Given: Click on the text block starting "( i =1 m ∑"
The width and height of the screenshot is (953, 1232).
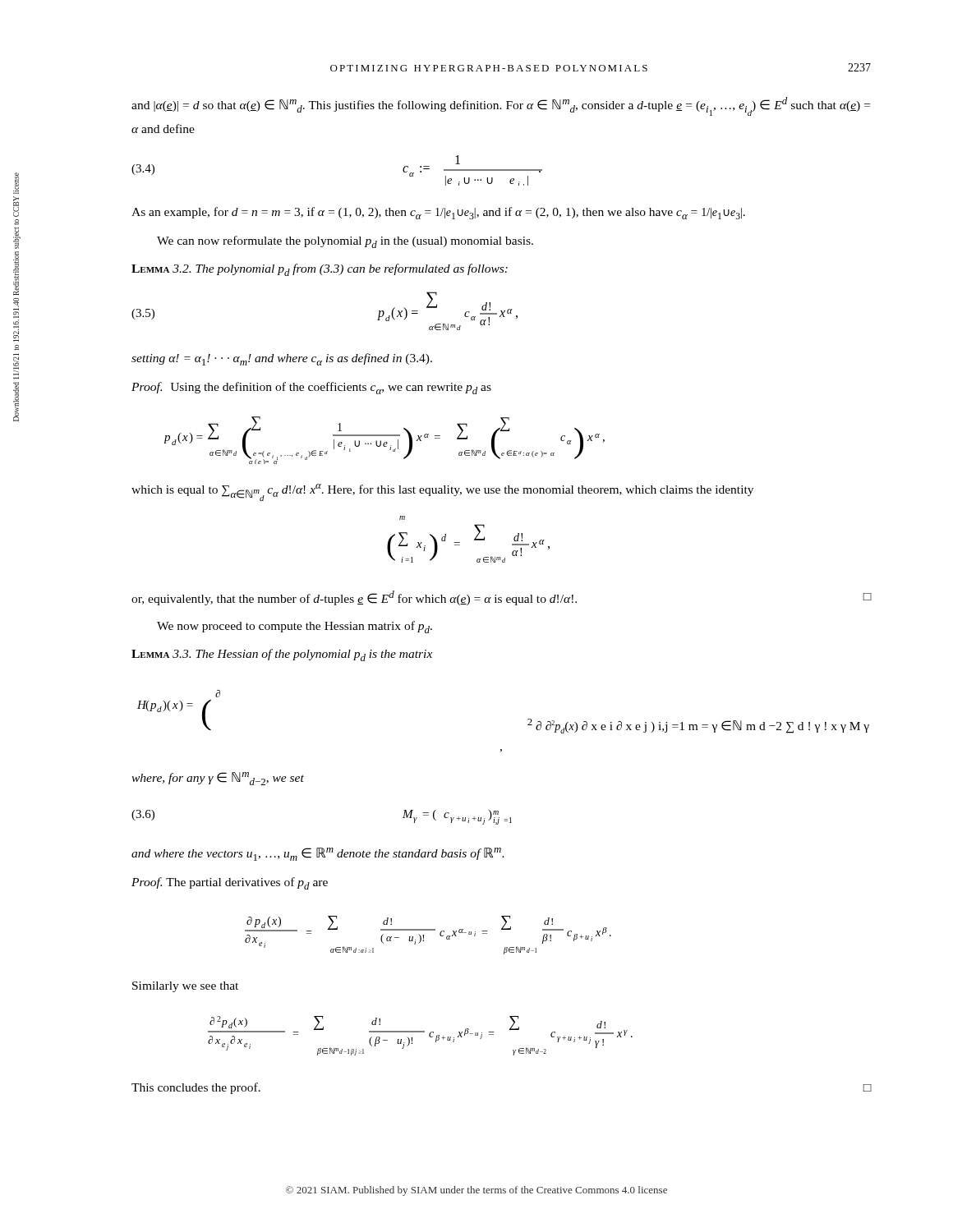Looking at the screenshot, I should [x=501, y=541].
